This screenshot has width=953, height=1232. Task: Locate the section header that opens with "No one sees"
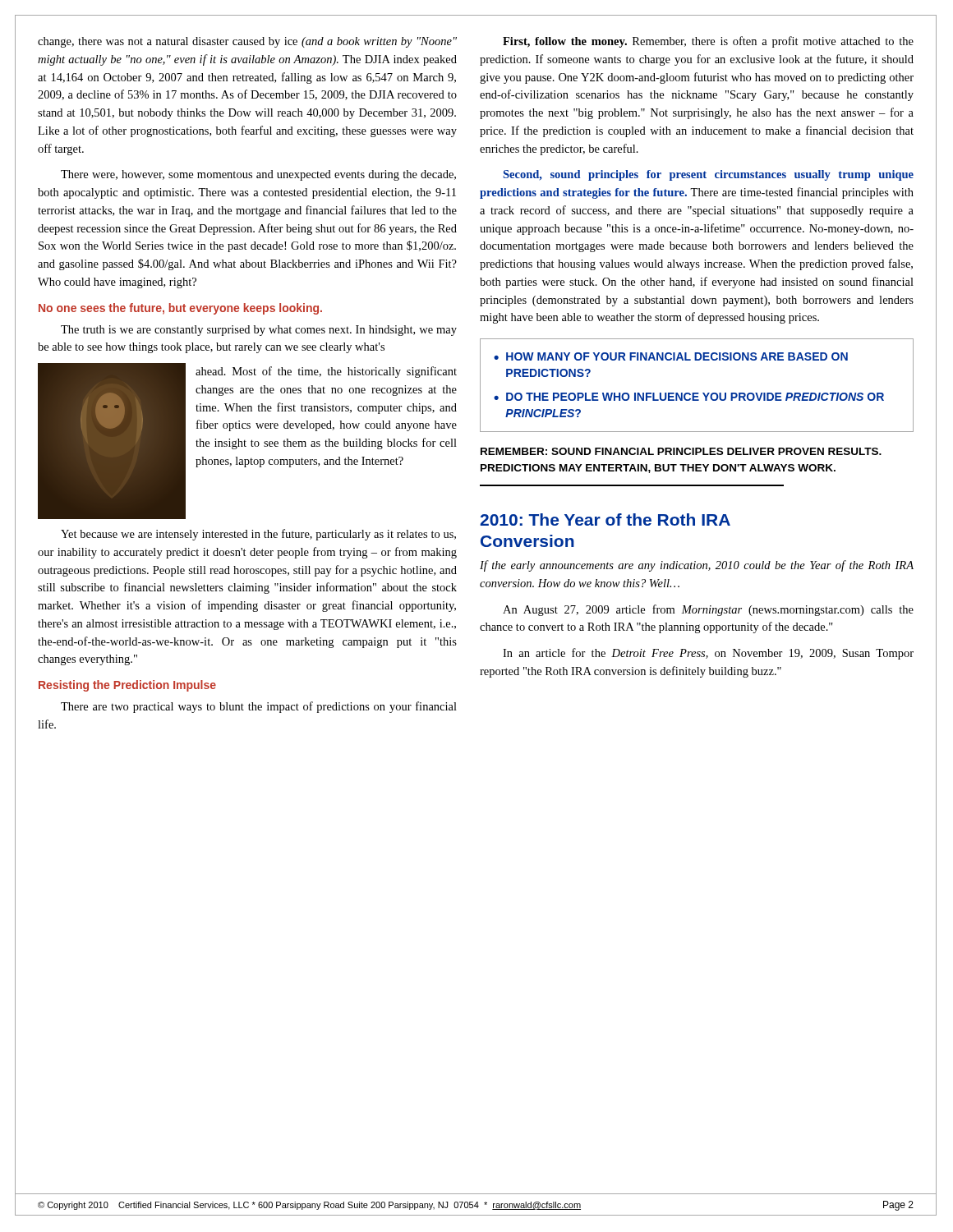pyautogui.click(x=180, y=308)
